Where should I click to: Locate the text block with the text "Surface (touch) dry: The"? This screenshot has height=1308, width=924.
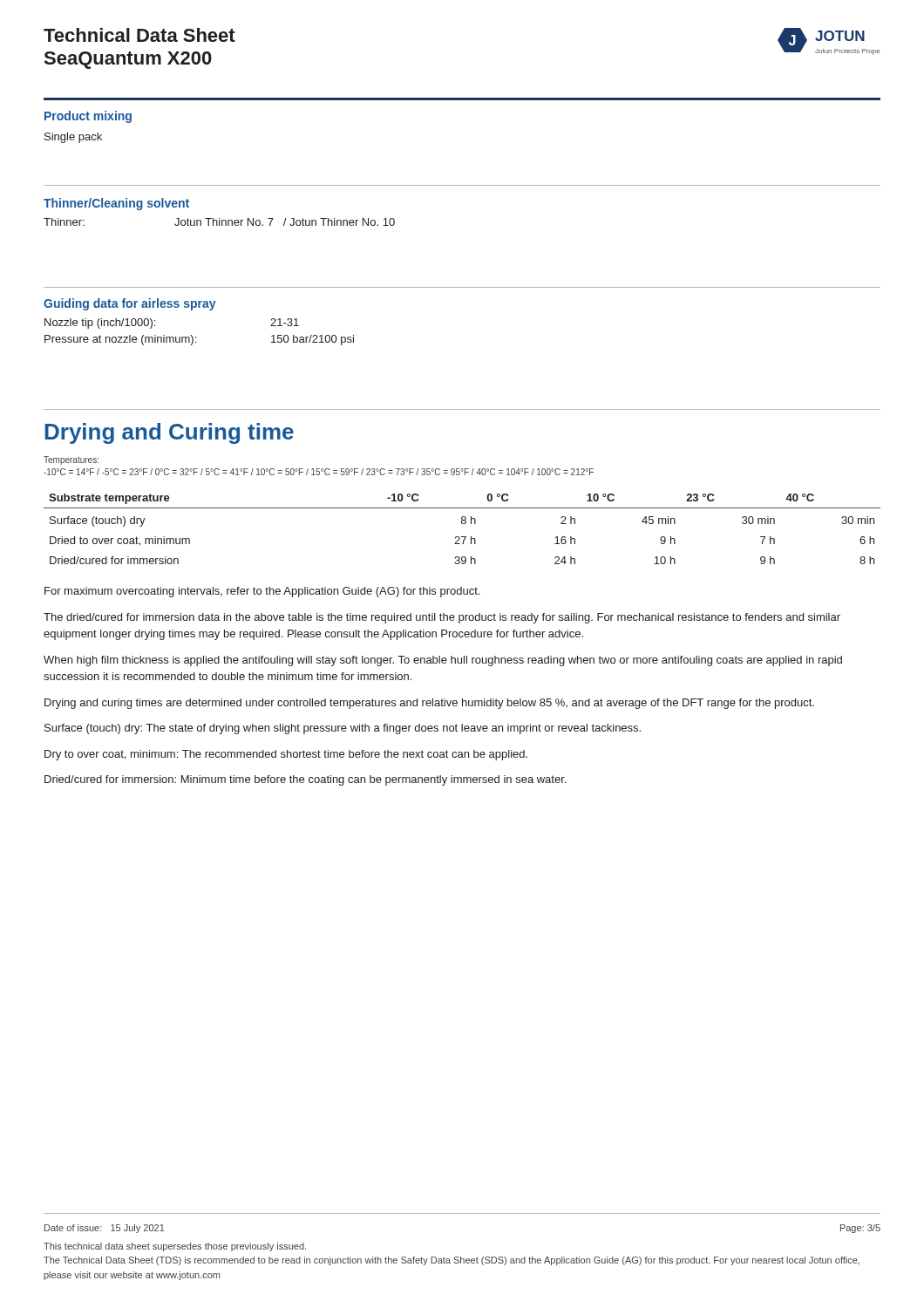(343, 728)
